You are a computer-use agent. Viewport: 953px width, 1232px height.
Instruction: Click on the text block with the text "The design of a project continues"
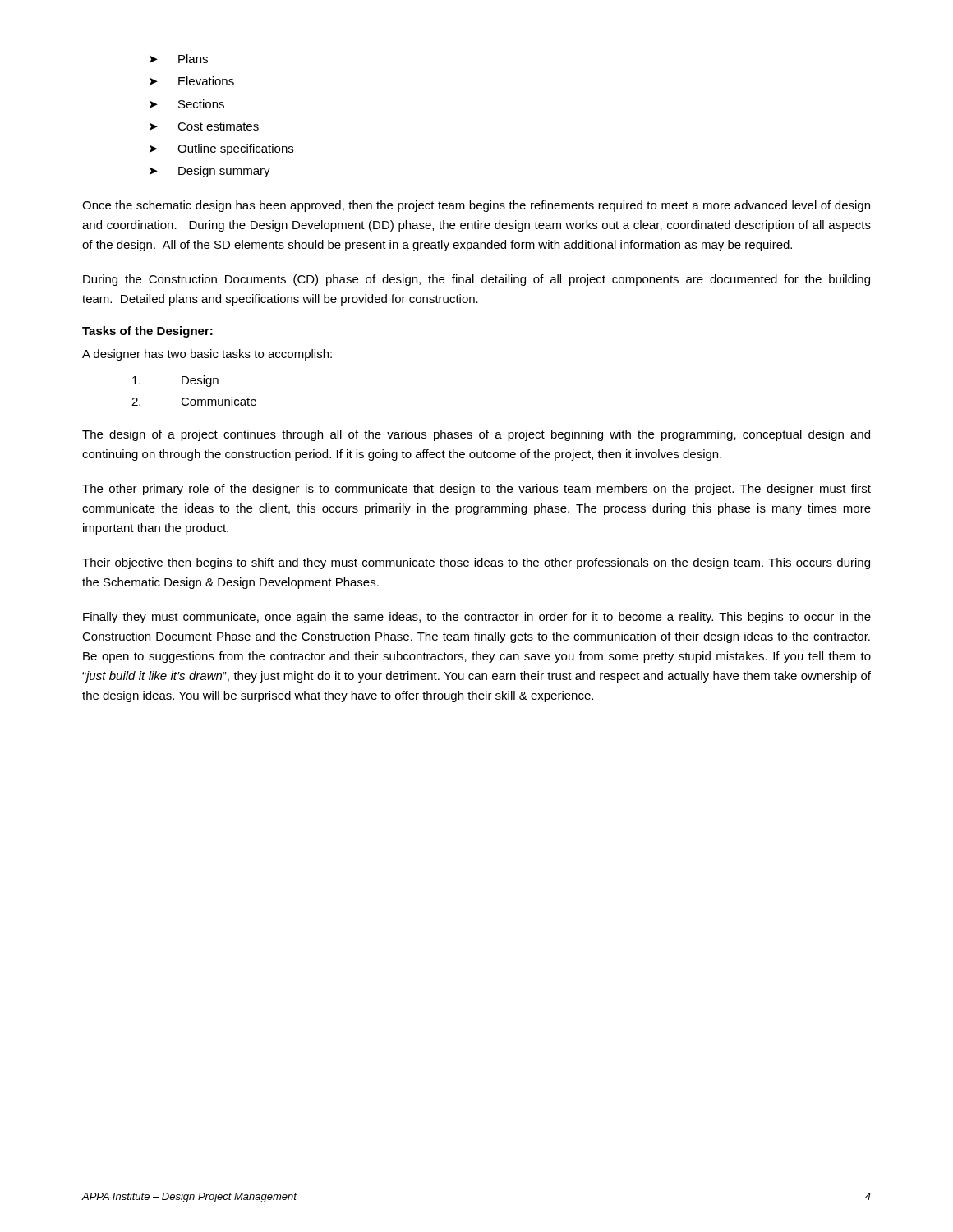tap(476, 444)
